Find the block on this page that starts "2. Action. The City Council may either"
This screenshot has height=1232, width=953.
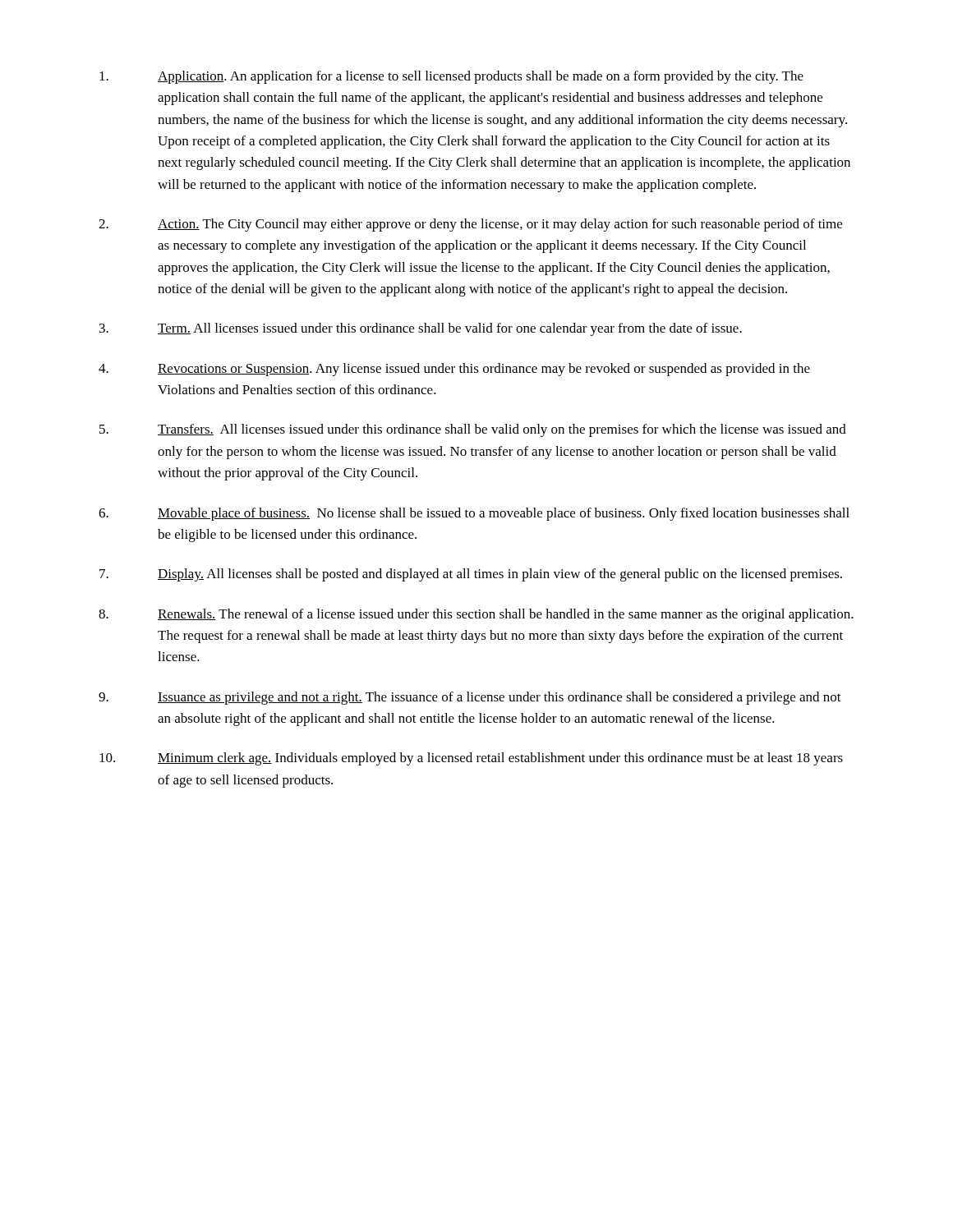coord(476,257)
